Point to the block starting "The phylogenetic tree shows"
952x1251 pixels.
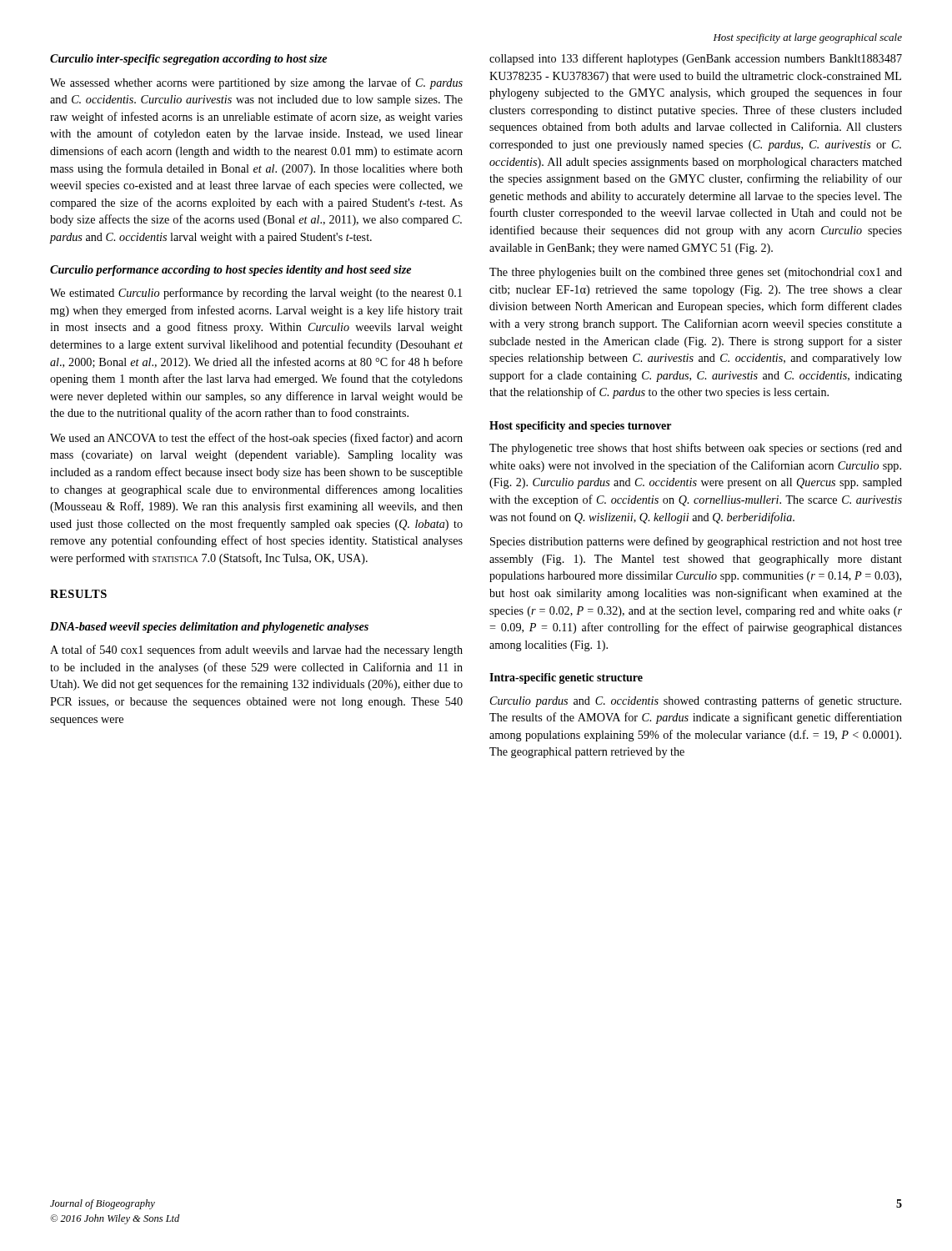[x=696, y=546]
